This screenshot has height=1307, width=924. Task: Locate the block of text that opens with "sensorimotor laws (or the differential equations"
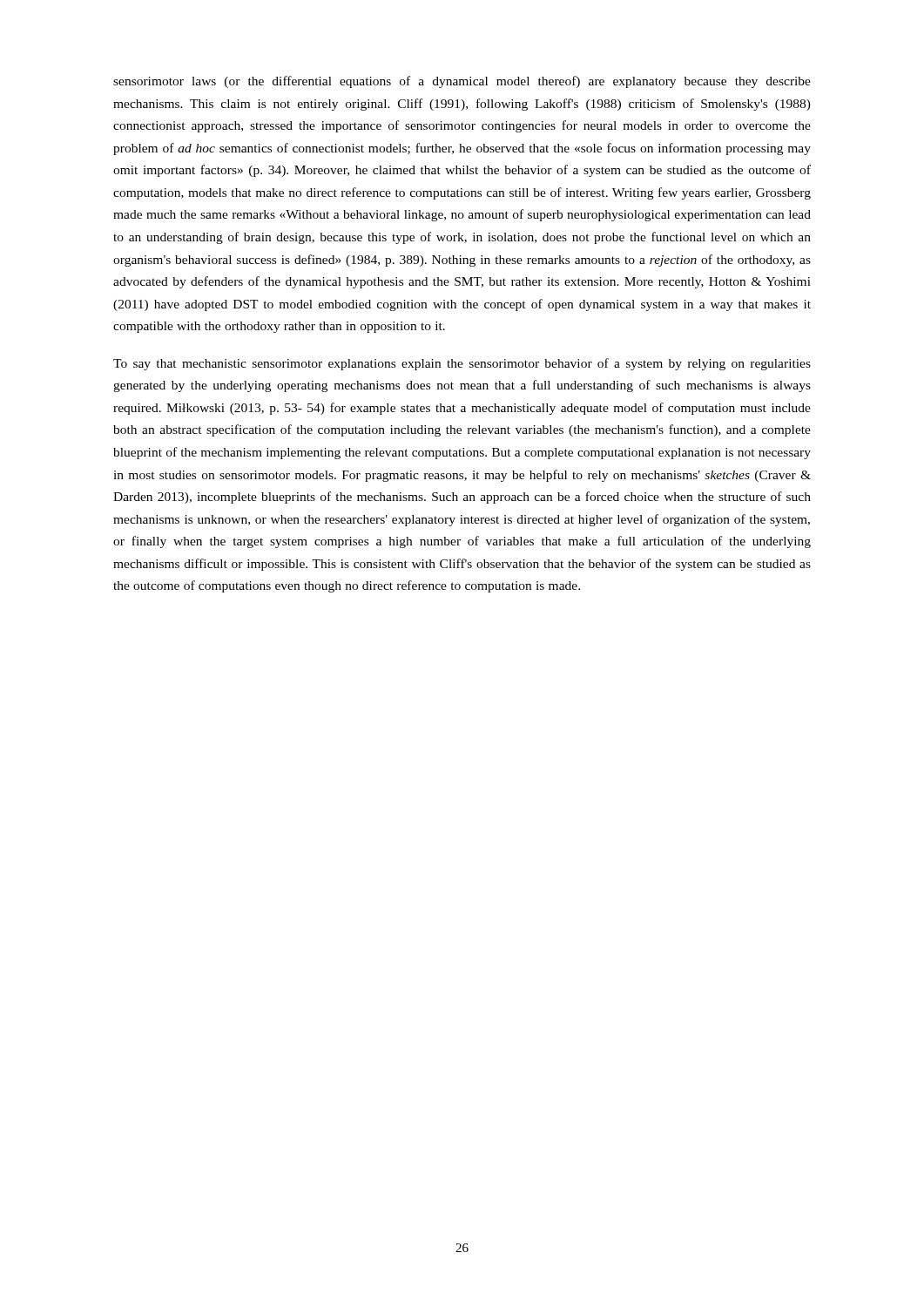click(x=462, y=203)
